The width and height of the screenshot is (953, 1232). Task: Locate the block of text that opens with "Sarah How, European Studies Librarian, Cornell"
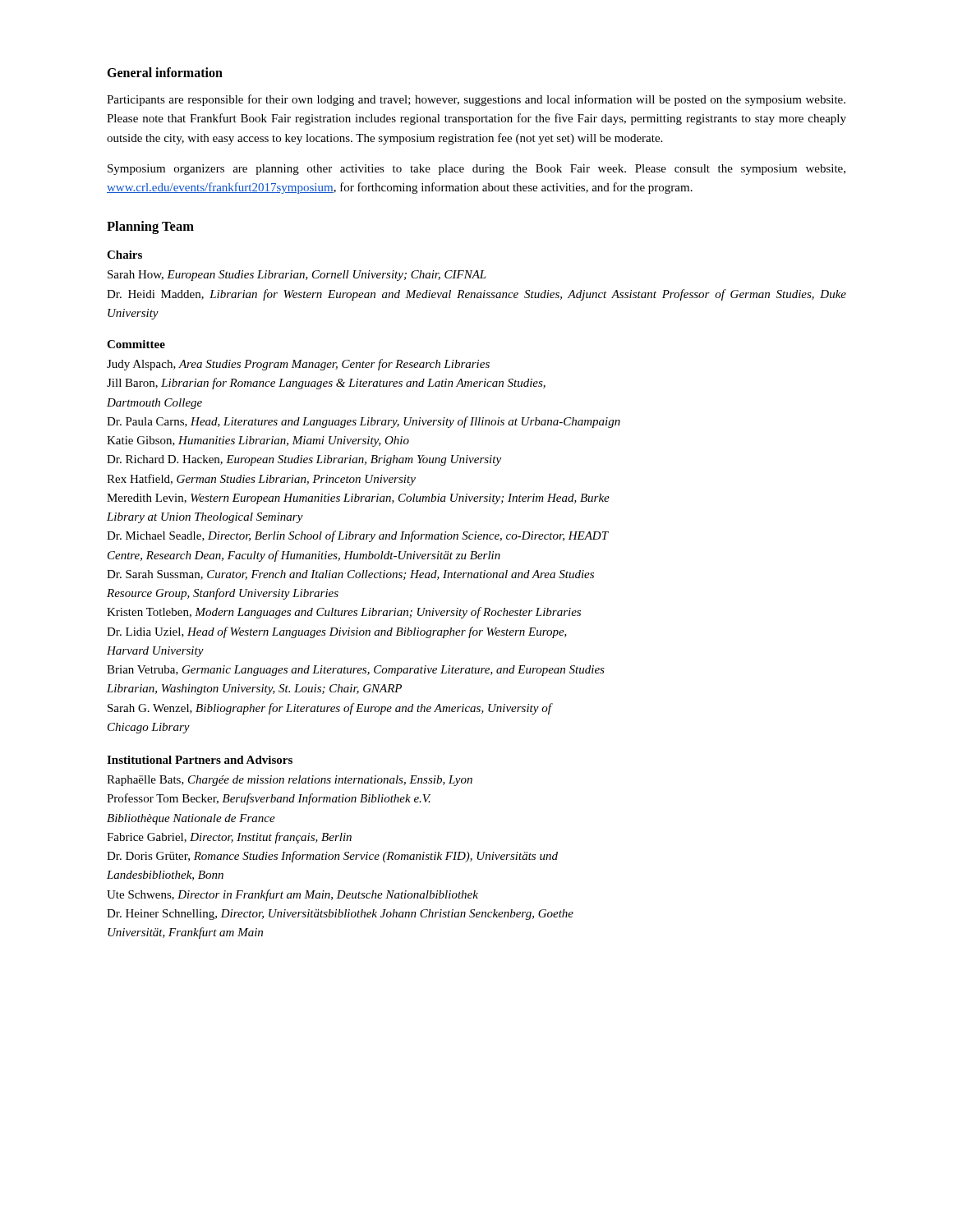(x=476, y=294)
